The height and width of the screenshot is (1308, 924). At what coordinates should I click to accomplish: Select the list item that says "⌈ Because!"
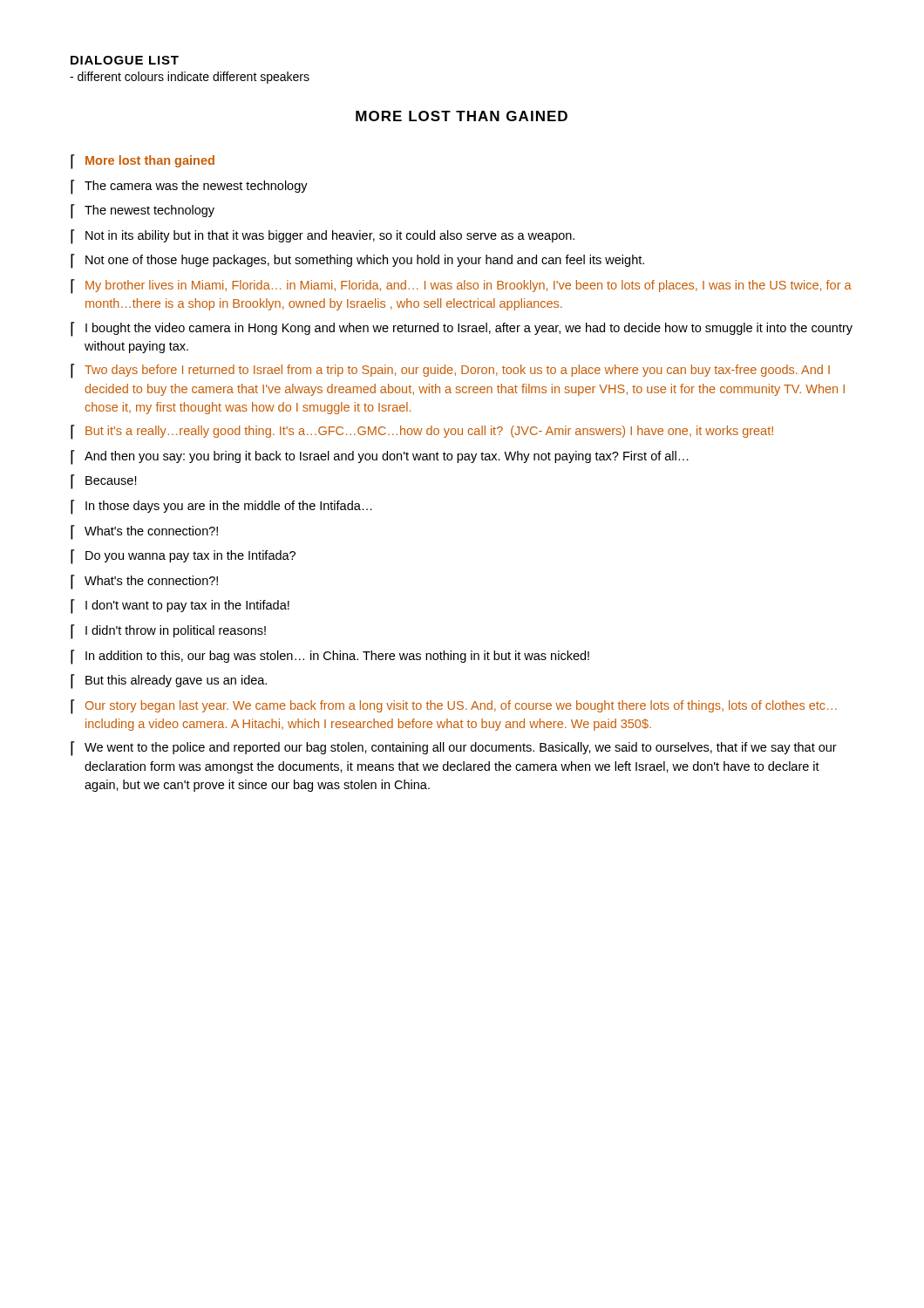tap(104, 482)
